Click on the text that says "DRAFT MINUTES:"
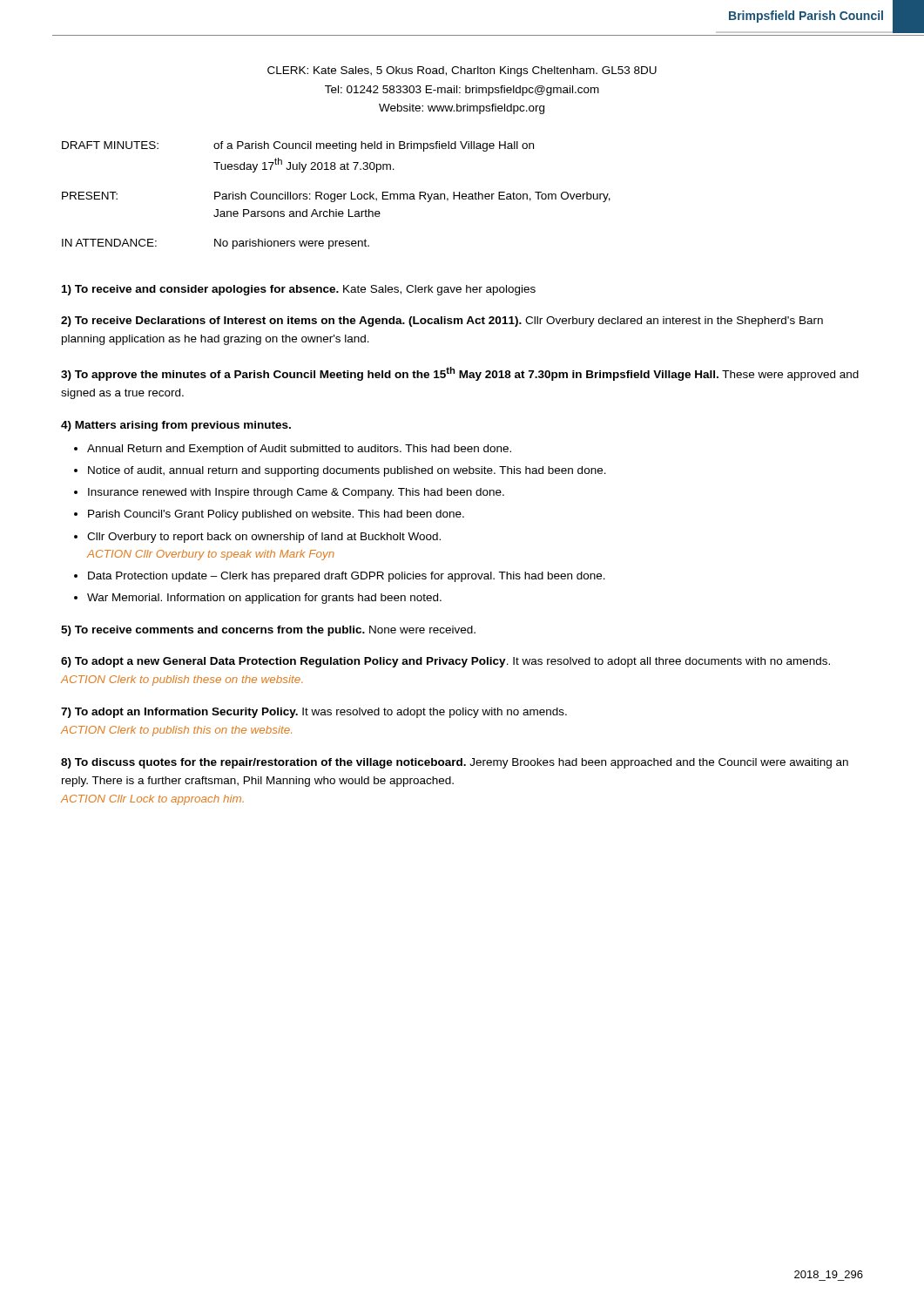 point(110,145)
